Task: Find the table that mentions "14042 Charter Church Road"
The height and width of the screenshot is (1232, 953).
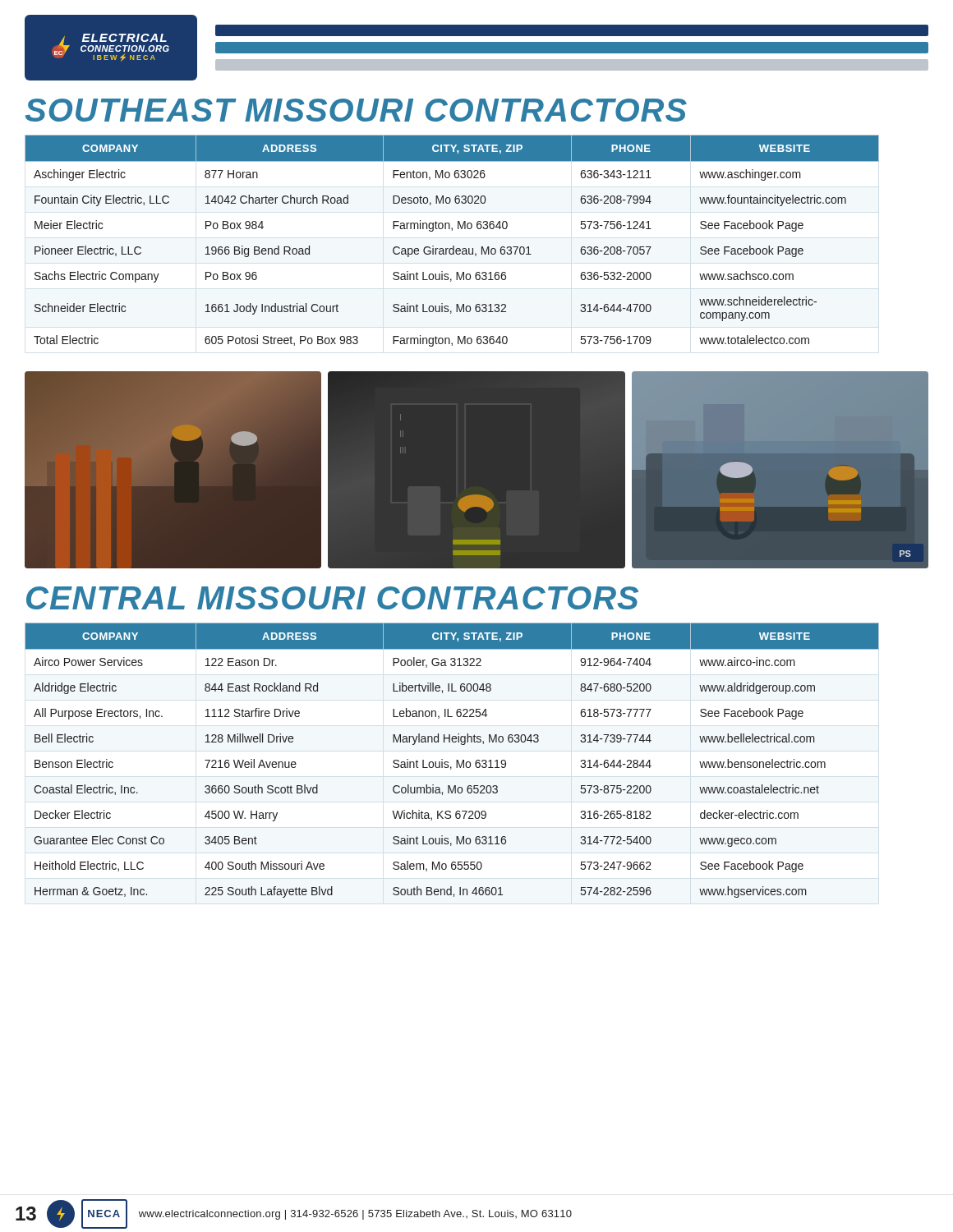Action: 476,248
